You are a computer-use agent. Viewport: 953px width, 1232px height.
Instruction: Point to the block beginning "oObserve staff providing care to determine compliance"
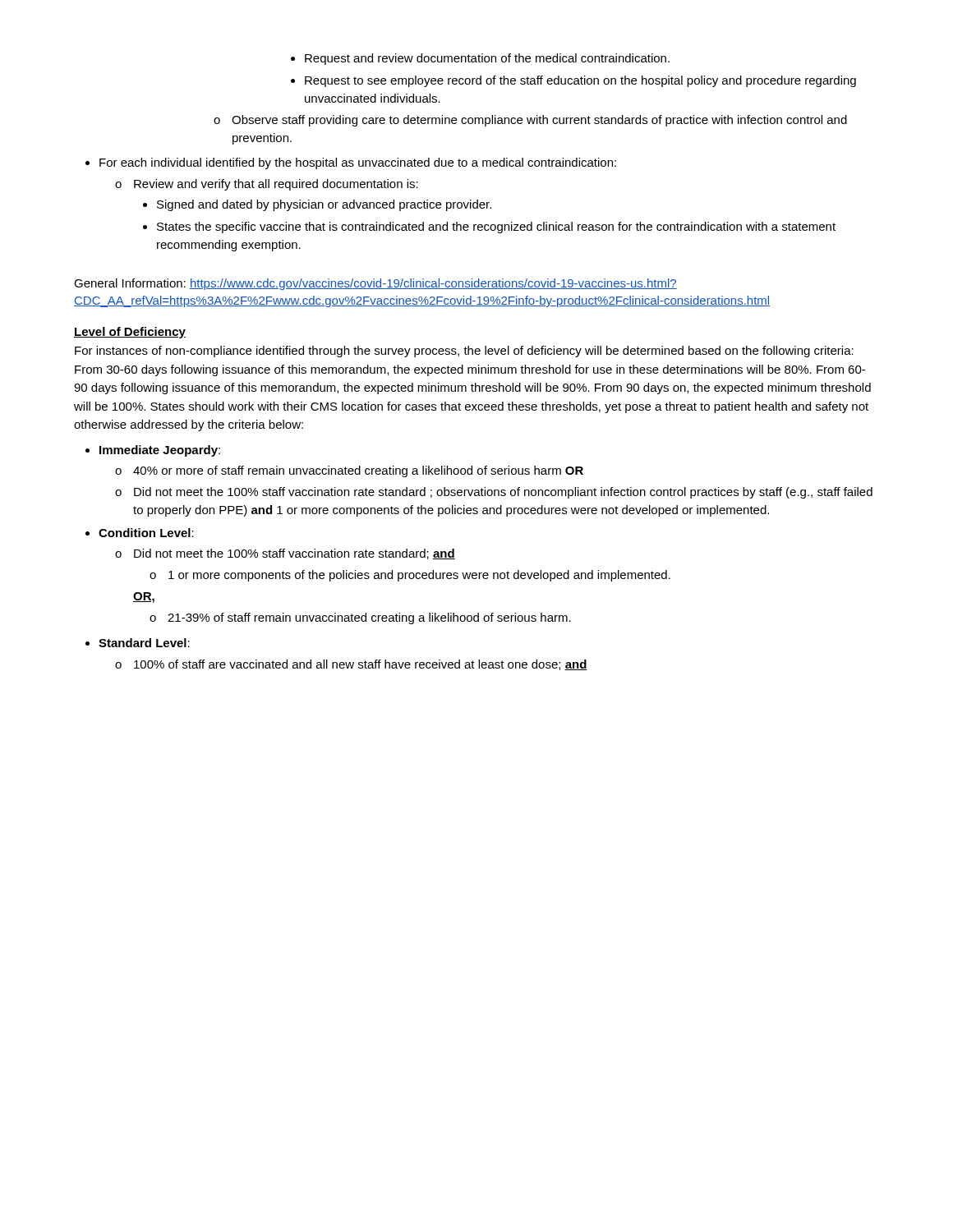546,129
